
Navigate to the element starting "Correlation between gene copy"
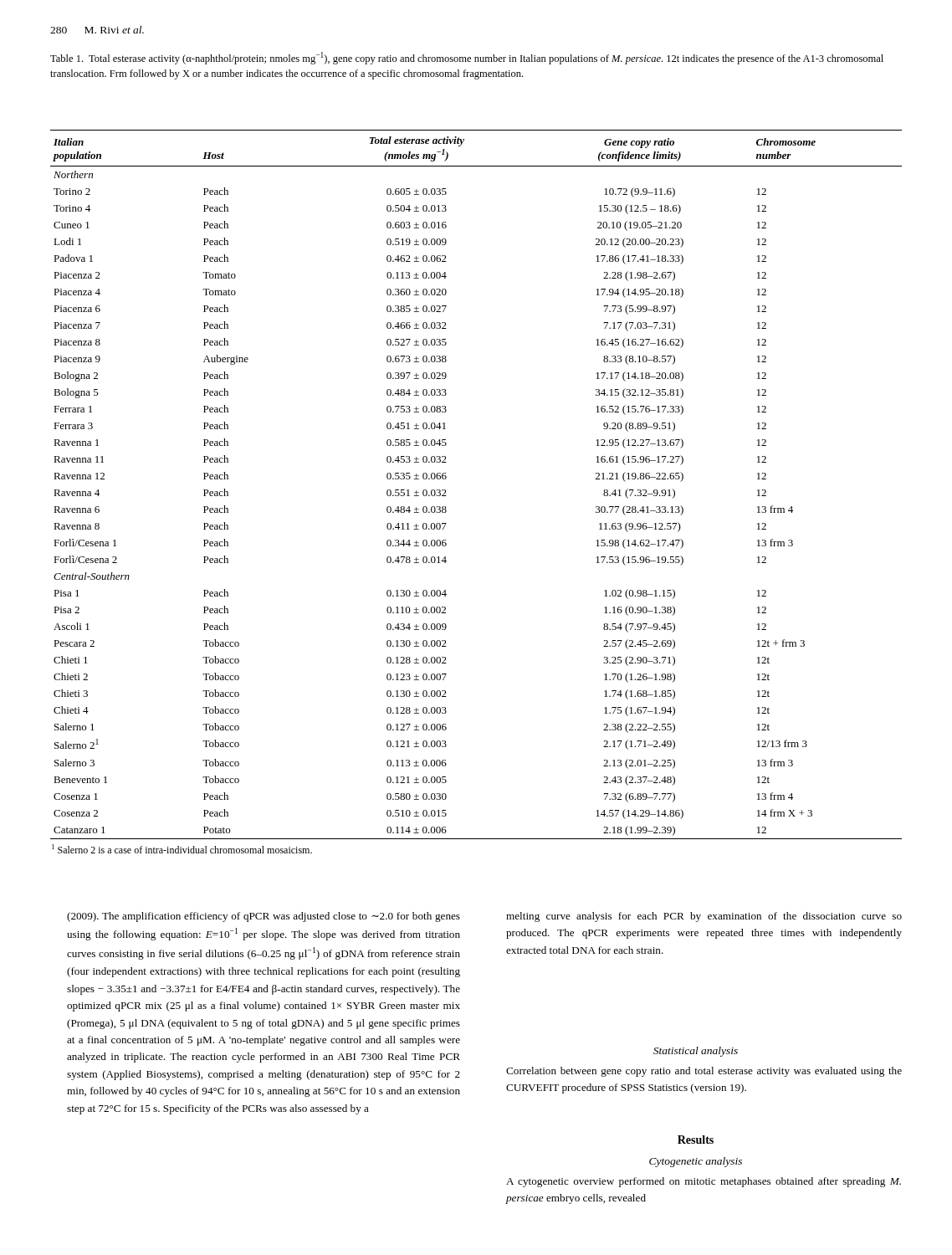point(704,1080)
